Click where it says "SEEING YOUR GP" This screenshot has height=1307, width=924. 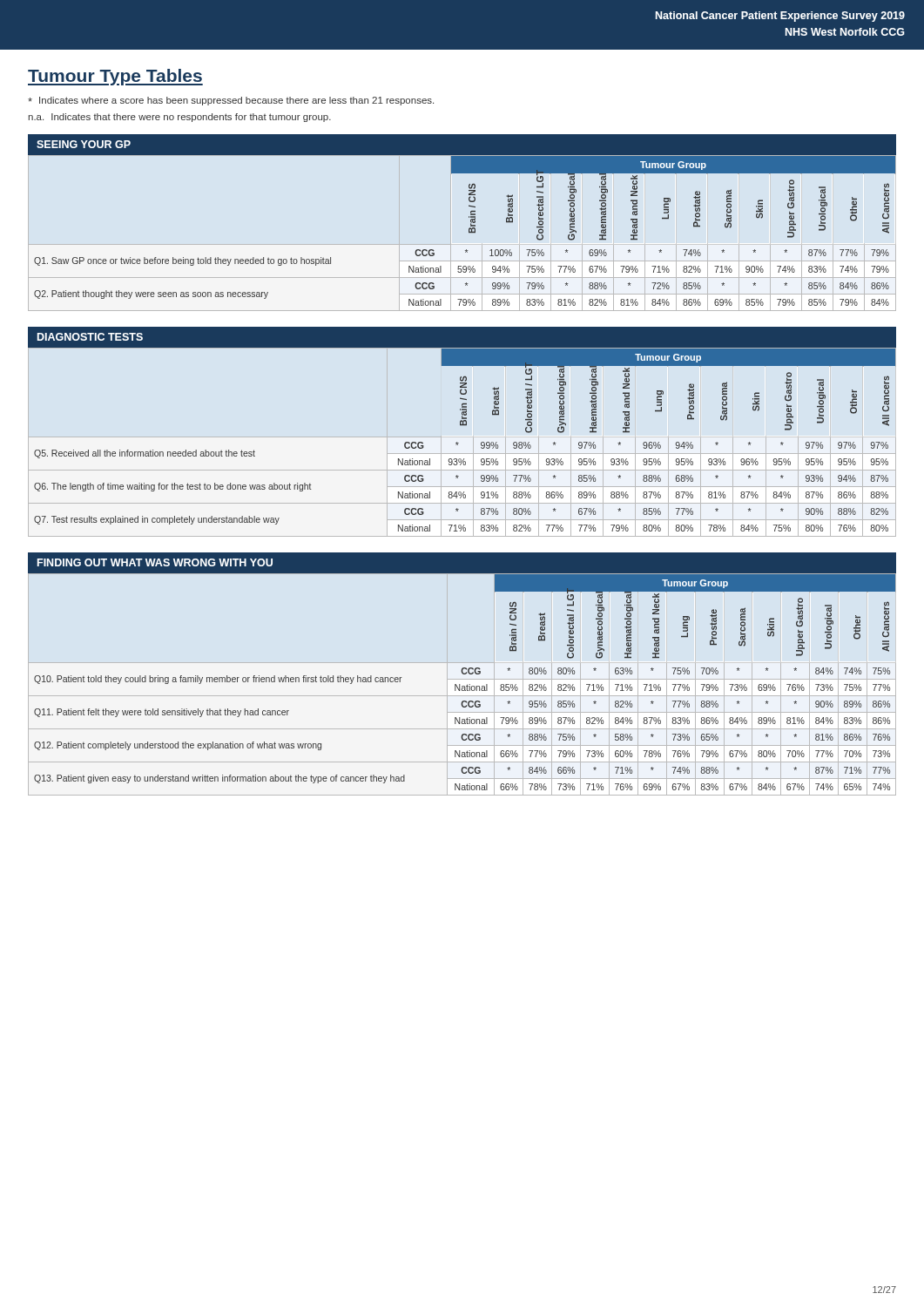84,144
